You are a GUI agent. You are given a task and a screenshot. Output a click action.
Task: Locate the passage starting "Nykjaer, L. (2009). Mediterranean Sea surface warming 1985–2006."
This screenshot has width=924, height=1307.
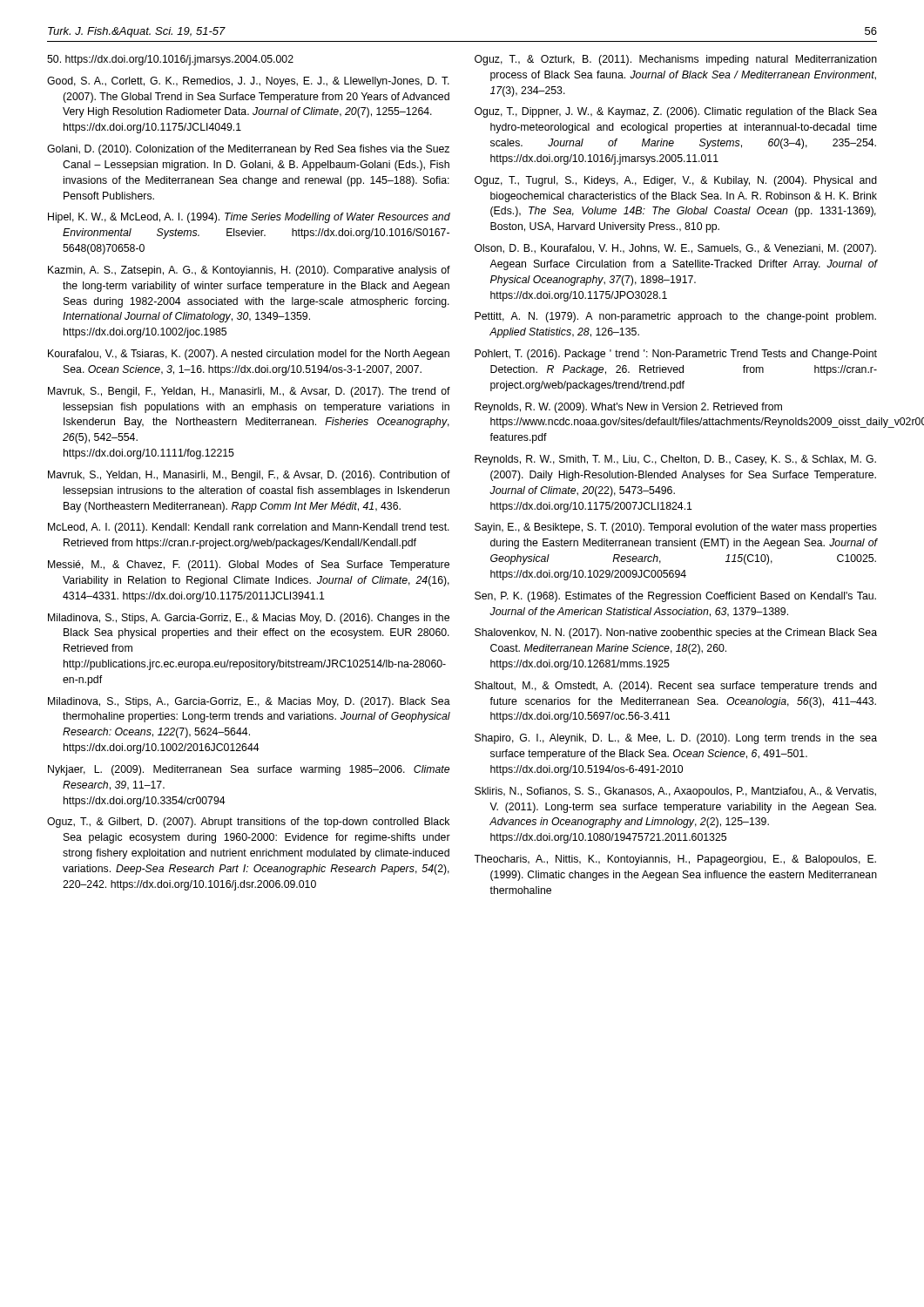coord(249,770)
